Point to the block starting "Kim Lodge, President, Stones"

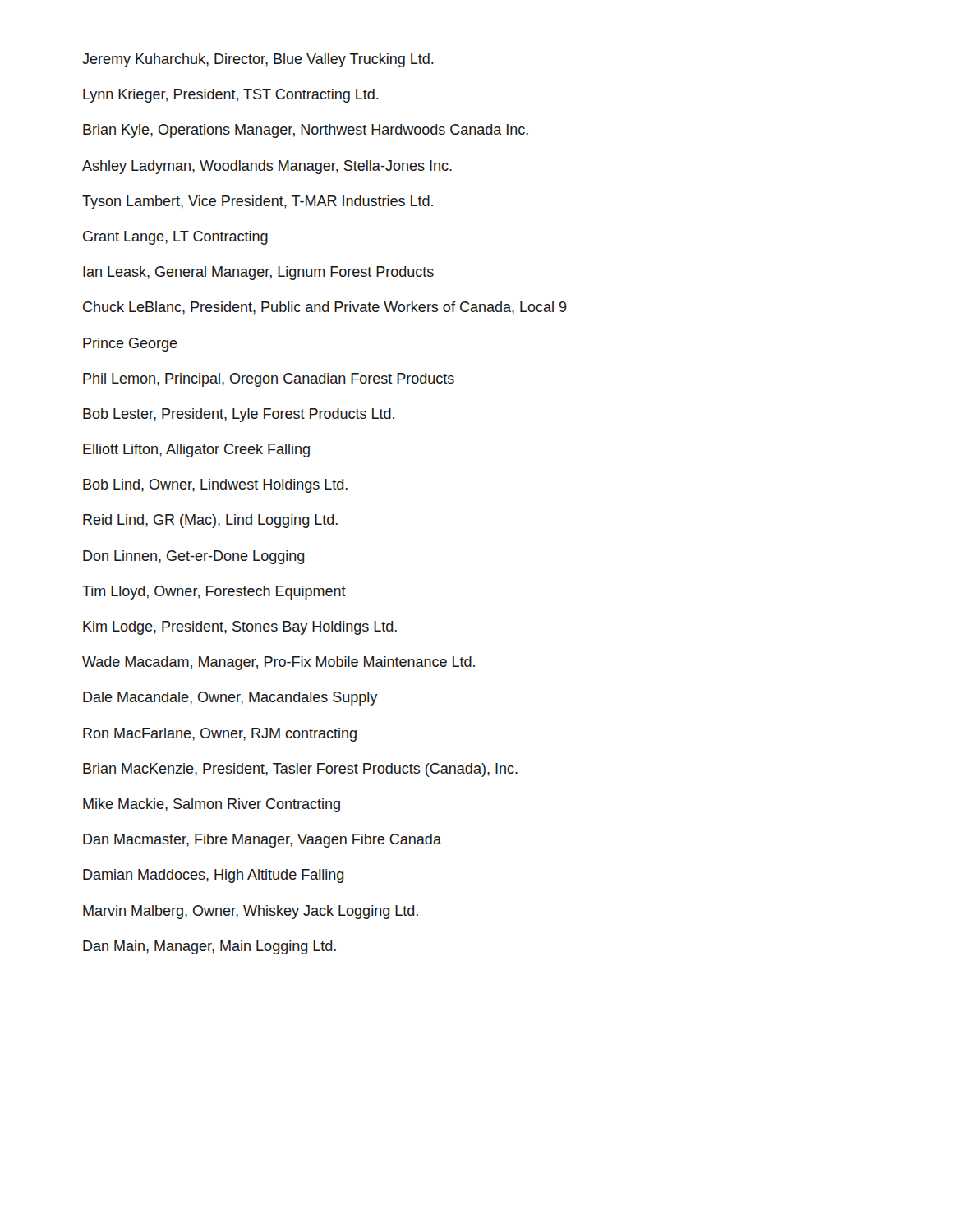pyautogui.click(x=240, y=627)
